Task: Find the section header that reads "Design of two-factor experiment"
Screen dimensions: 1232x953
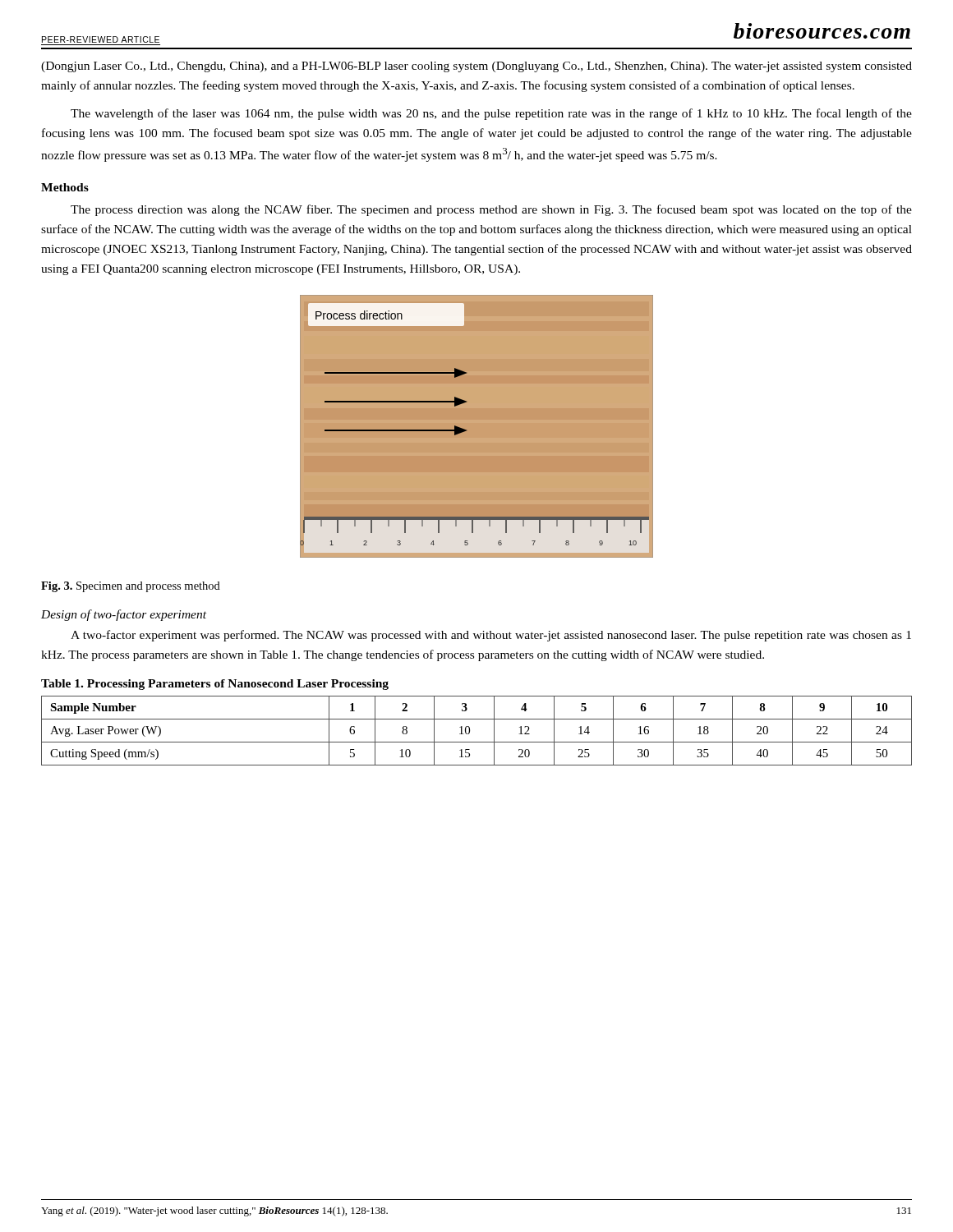Action: pos(124,614)
